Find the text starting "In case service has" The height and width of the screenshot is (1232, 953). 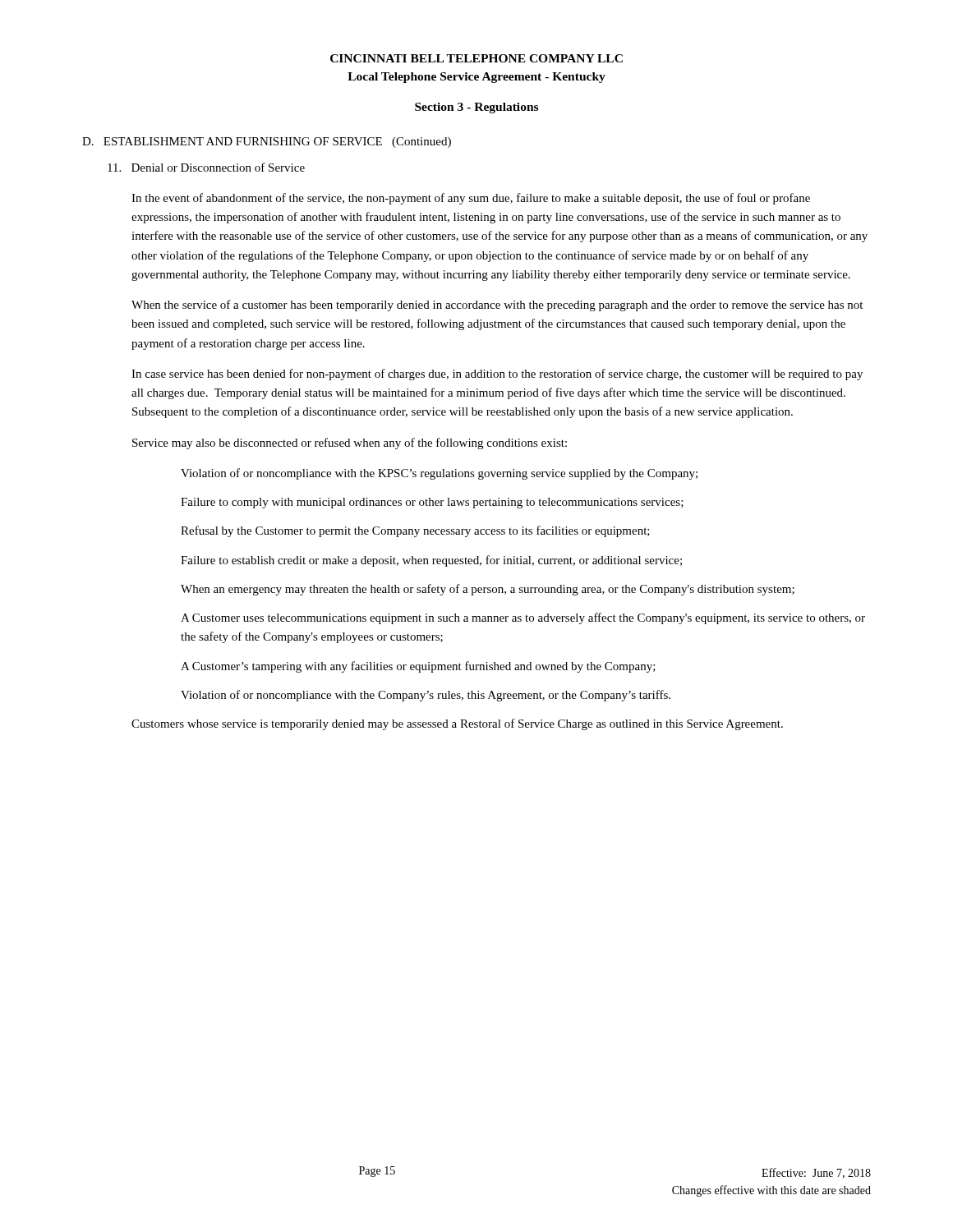(x=497, y=393)
